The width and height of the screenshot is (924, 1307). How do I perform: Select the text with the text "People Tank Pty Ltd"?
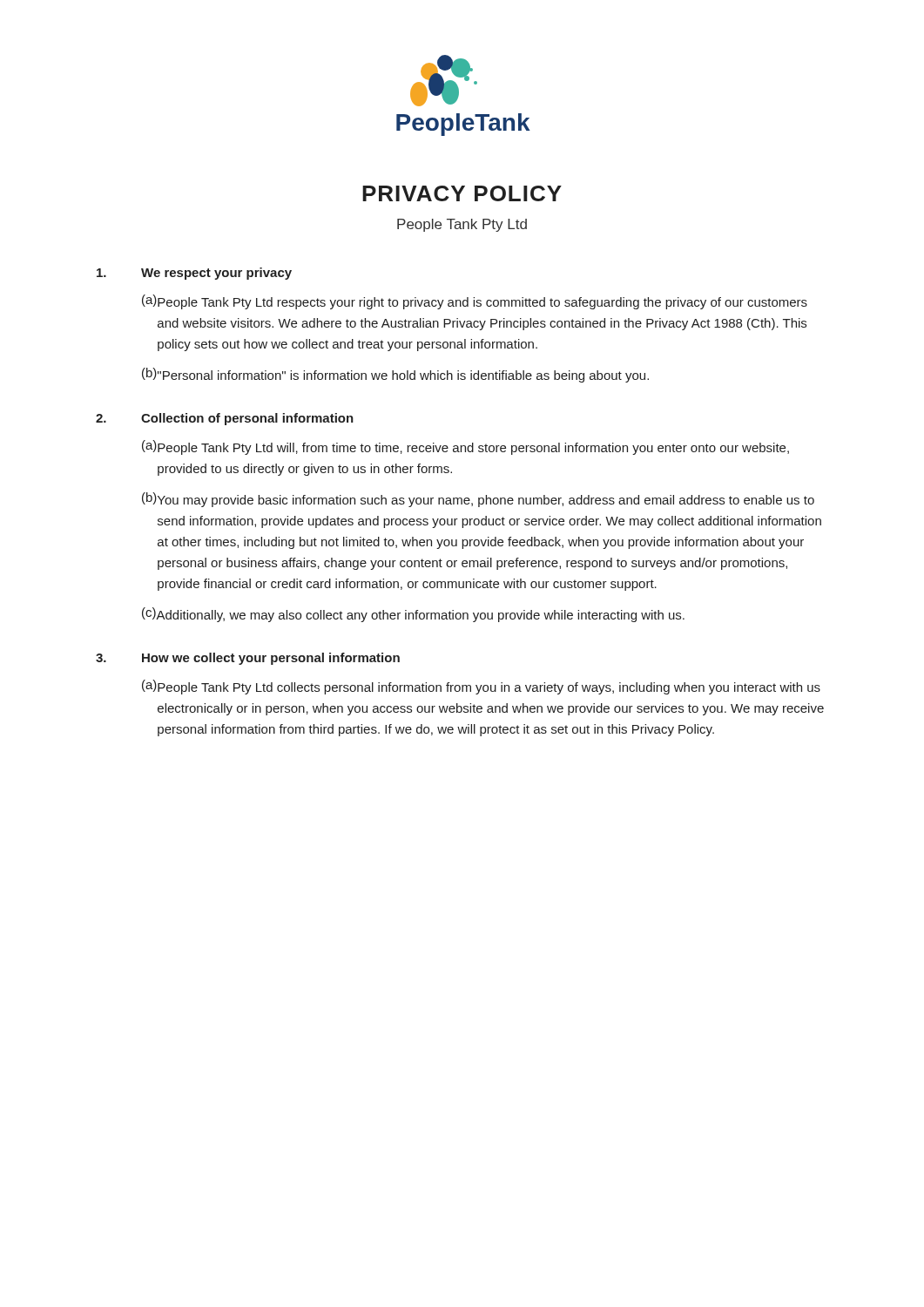click(462, 224)
